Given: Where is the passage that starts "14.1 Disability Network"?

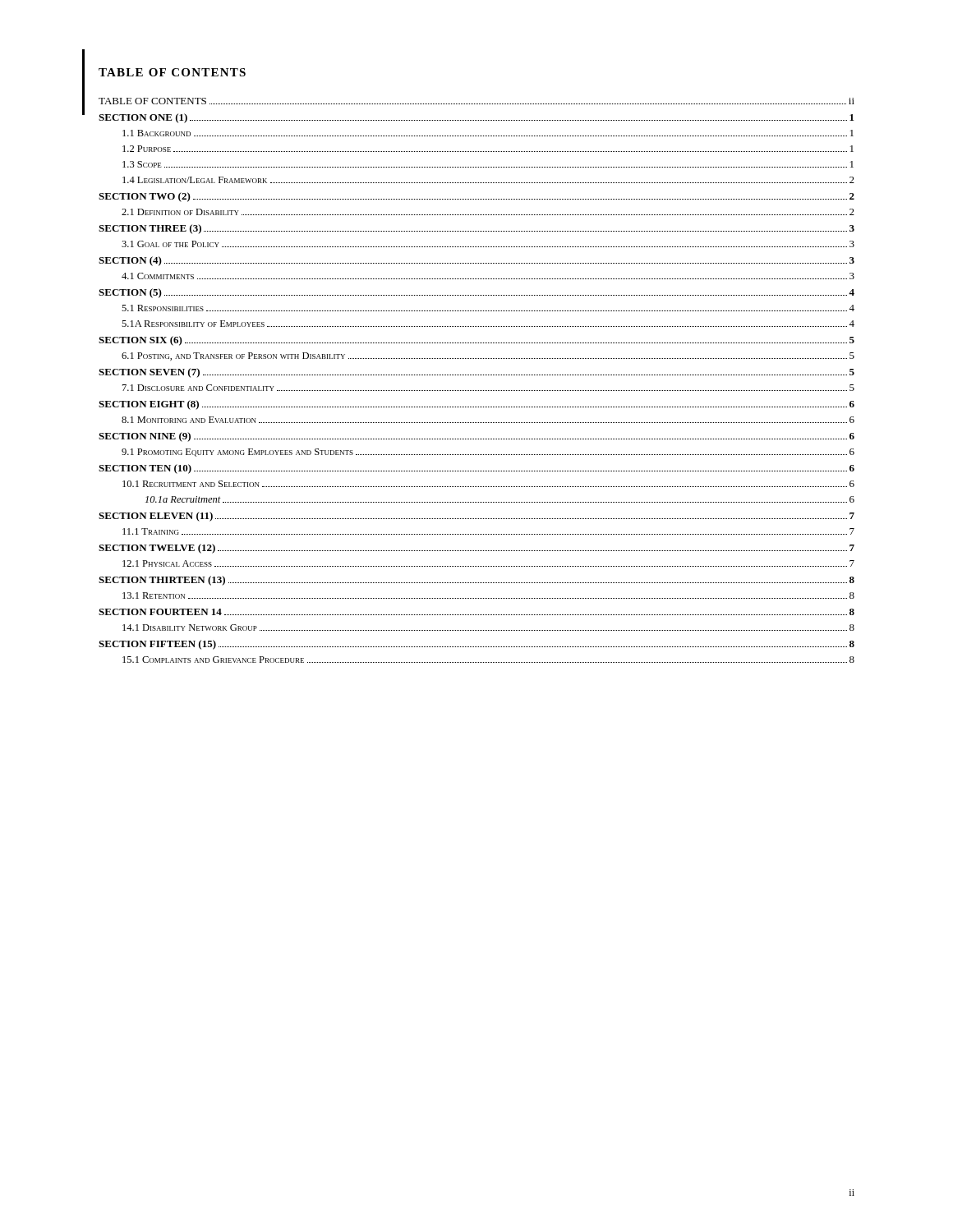Looking at the screenshot, I should point(476,628).
